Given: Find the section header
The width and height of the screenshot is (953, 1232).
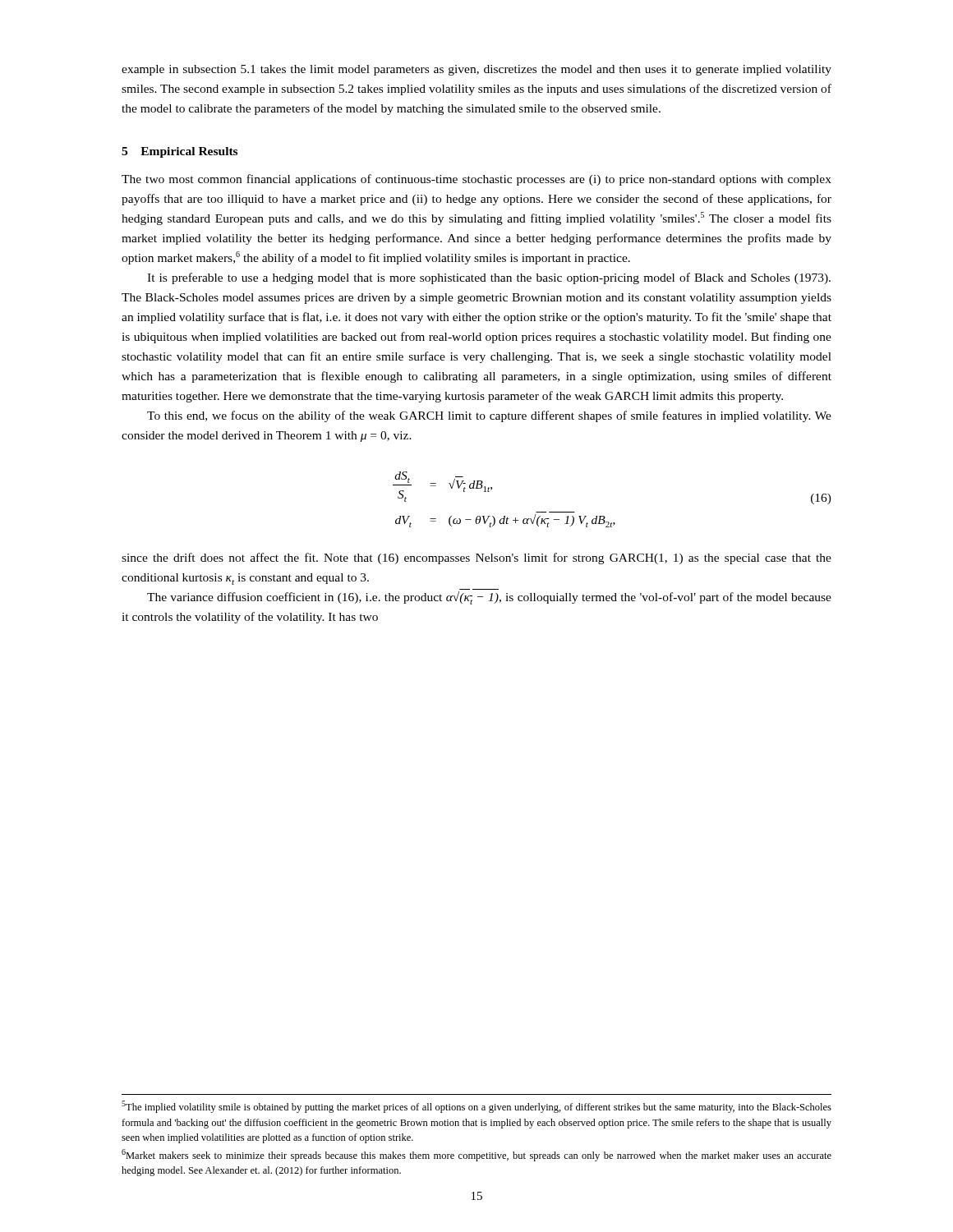Looking at the screenshot, I should point(180,151).
